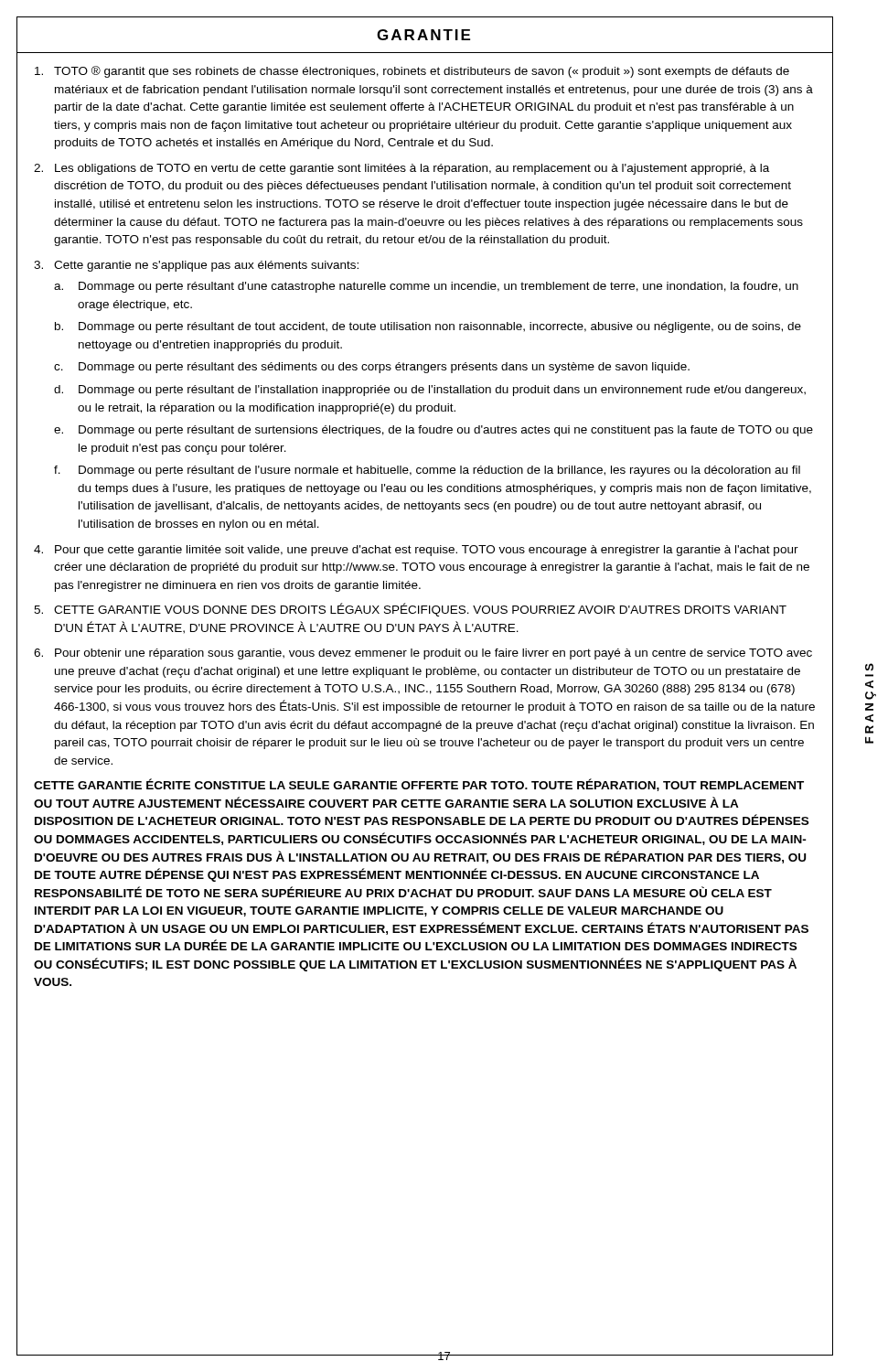Click the title
This screenshot has width=888, height=1372.
pyautogui.click(x=425, y=35)
